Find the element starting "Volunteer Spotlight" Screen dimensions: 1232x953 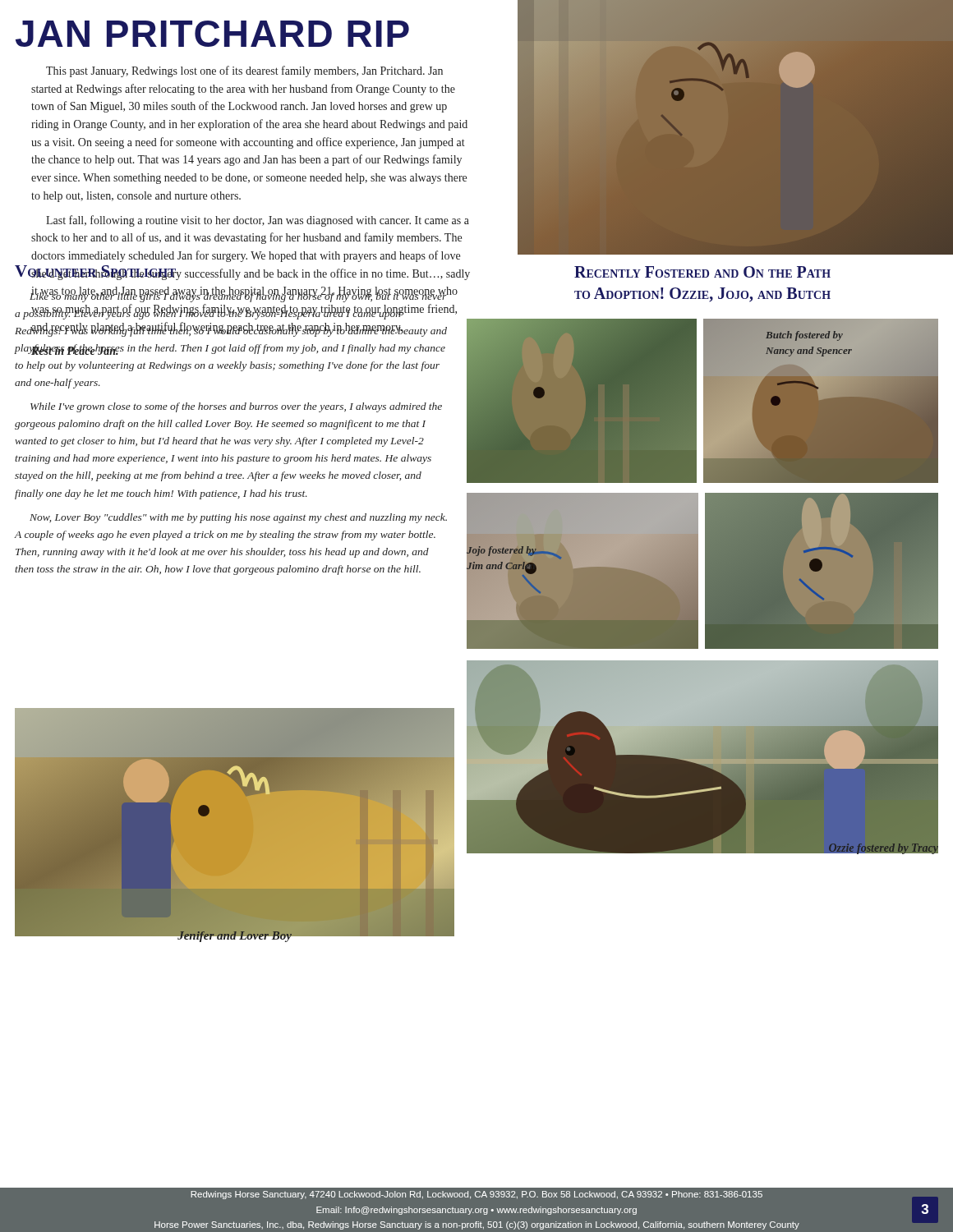[232, 271]
